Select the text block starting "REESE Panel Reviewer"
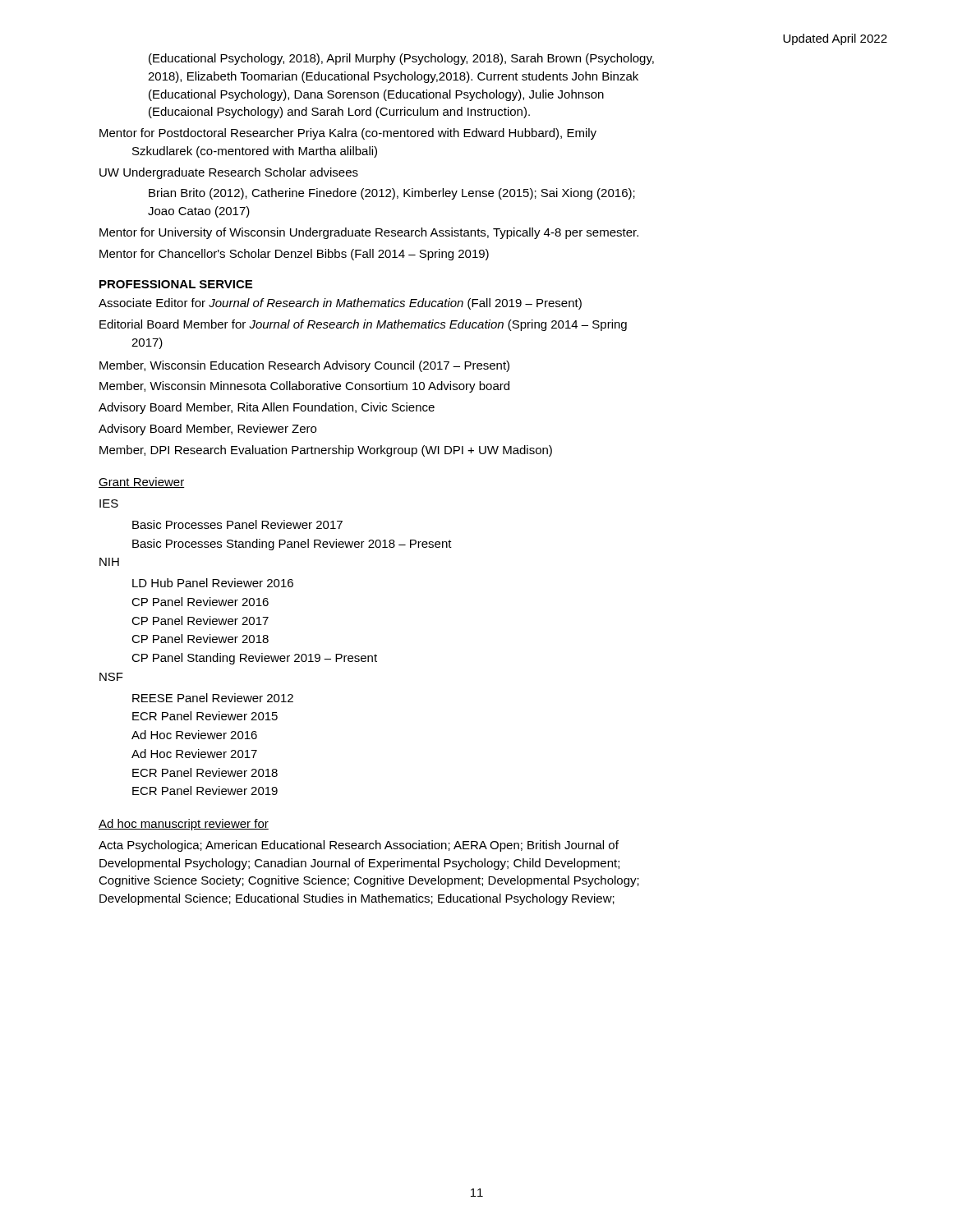 click(x=213, y=697)
